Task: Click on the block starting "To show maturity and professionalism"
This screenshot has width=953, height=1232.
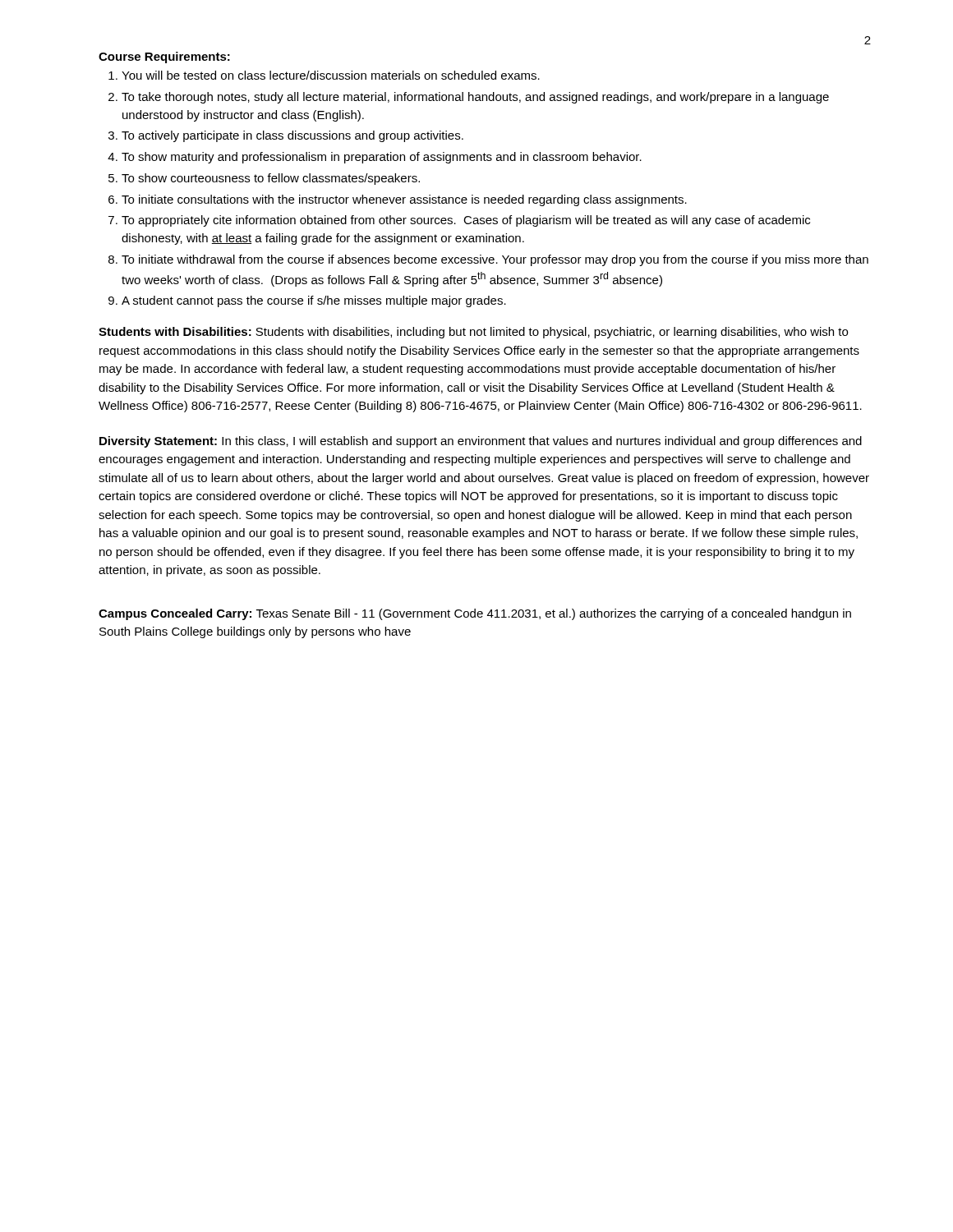Action: pyautogui.click(x=382, y=156)
